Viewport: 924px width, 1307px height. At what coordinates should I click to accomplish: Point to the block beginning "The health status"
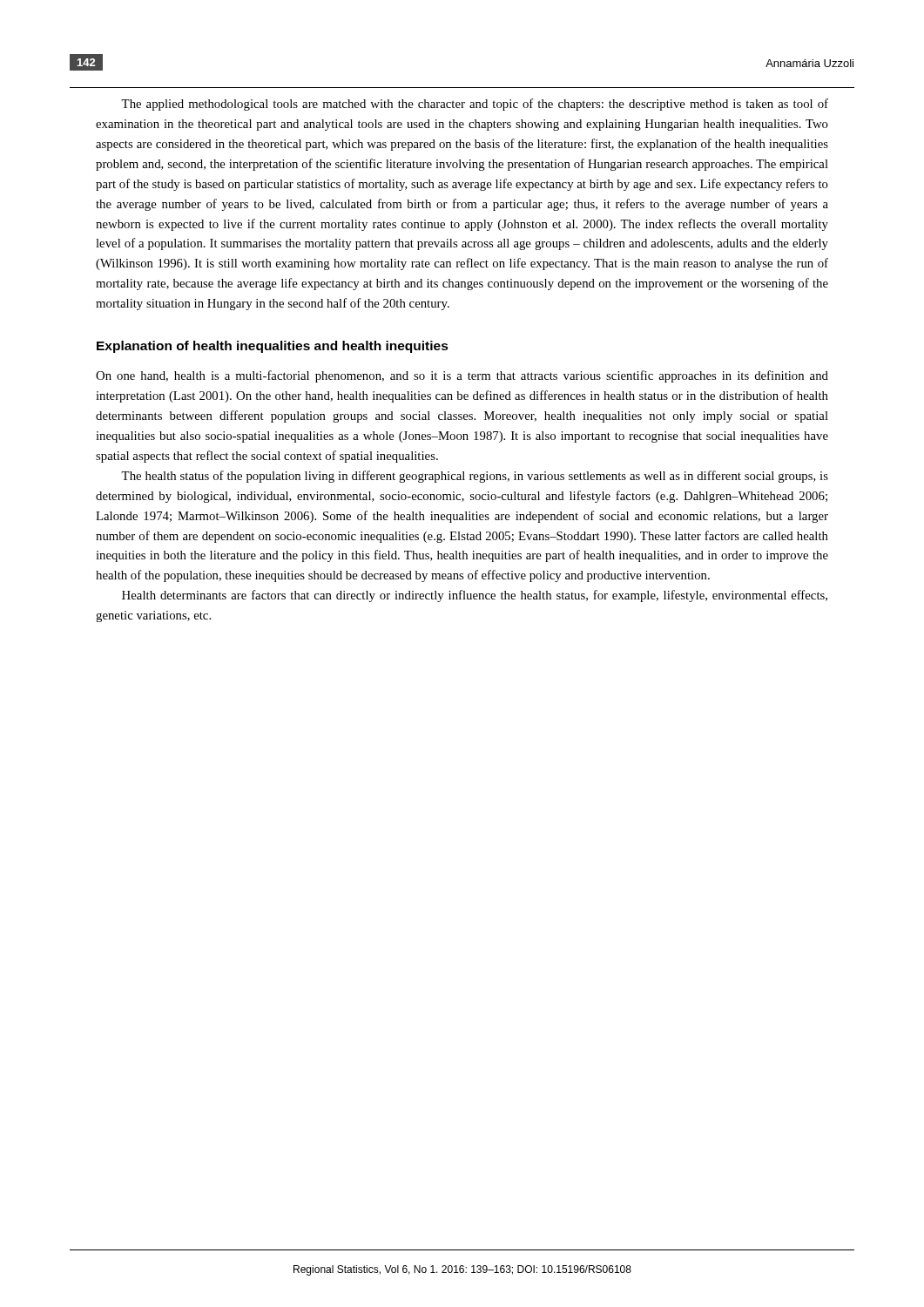462,526
